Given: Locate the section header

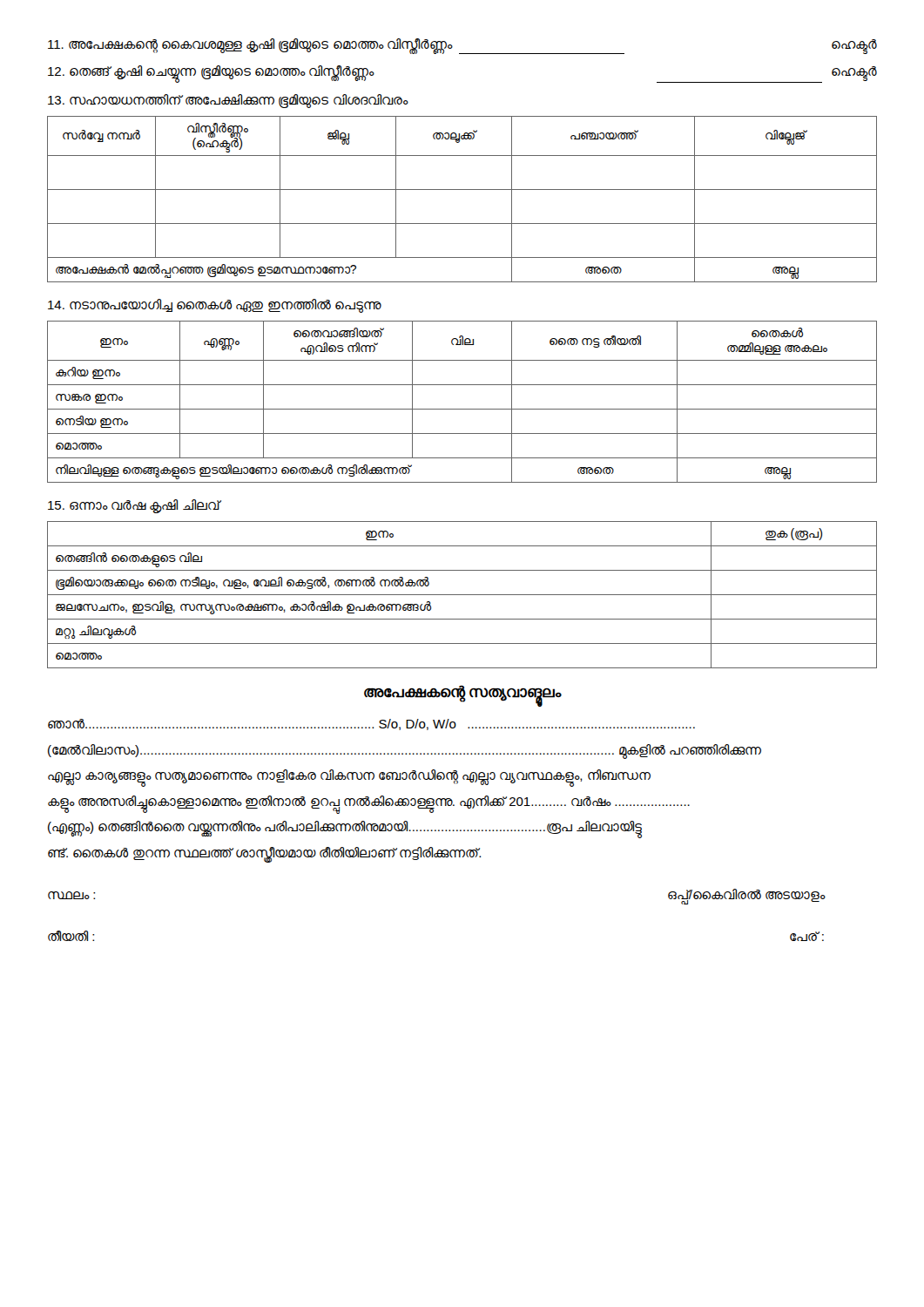Looking at the screenshot, I should [462, 693].
